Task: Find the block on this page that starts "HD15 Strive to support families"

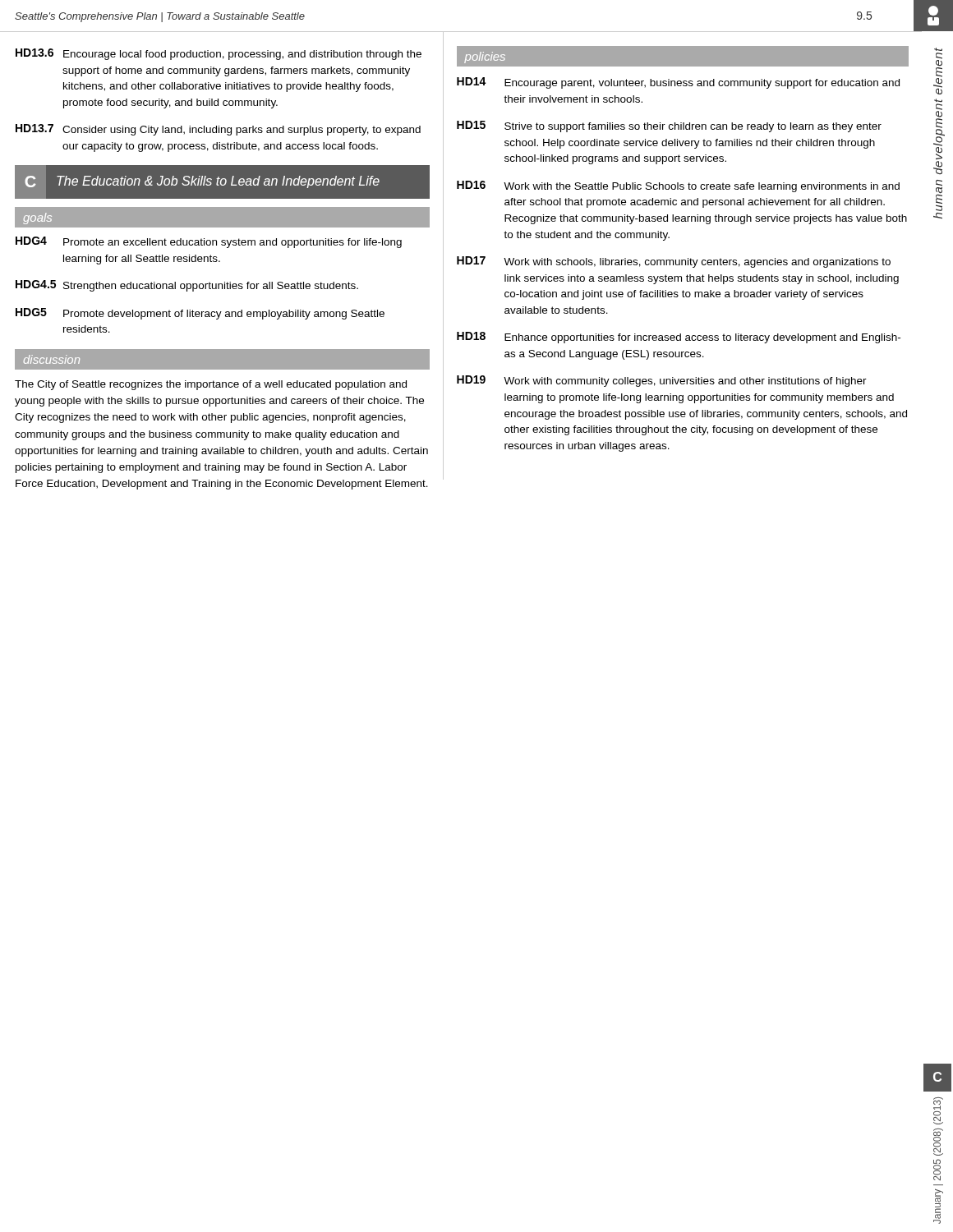Action: pyautogui.click(x=682, y=142)
